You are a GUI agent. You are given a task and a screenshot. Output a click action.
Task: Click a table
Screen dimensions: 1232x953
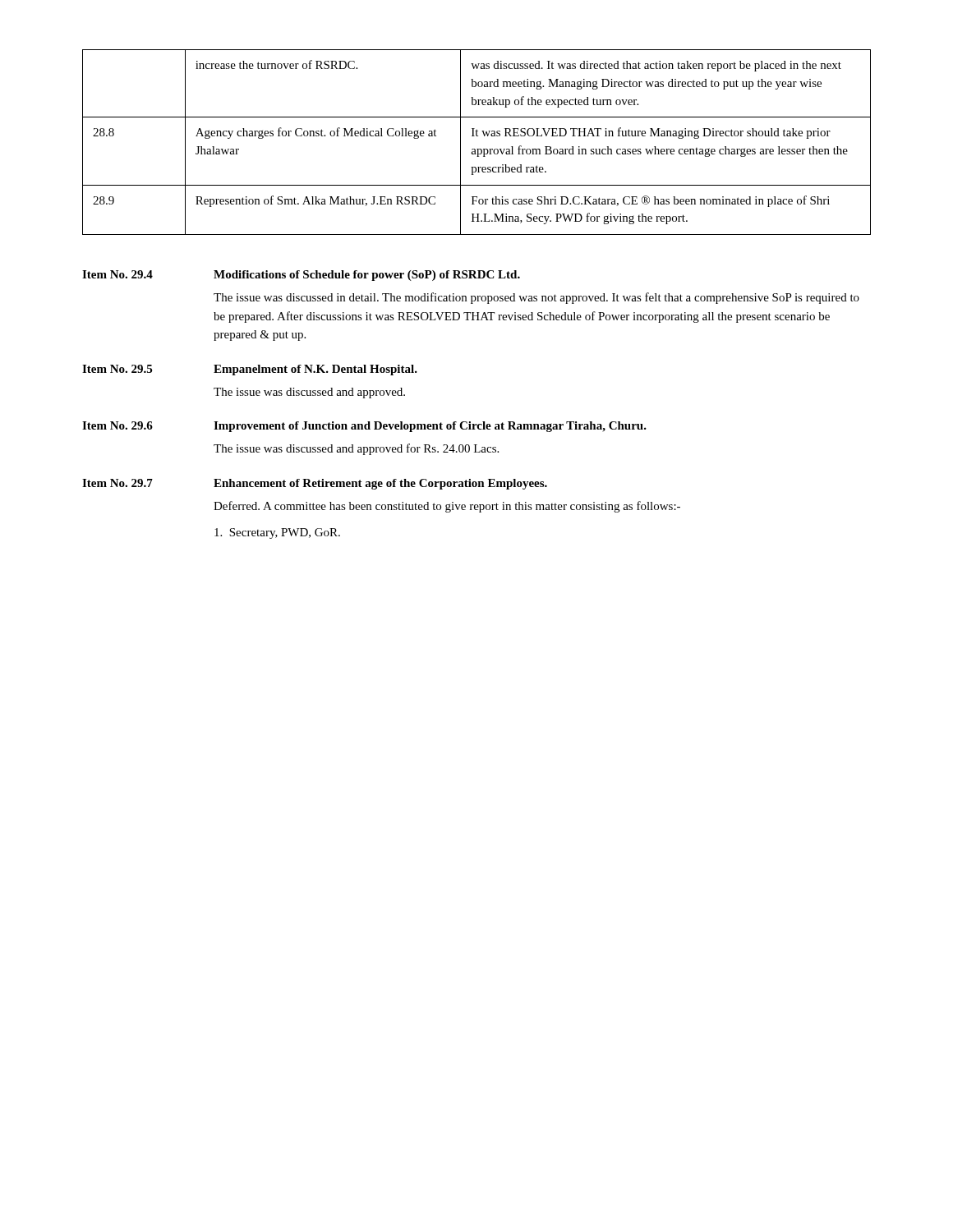click(x=476, y=142)
